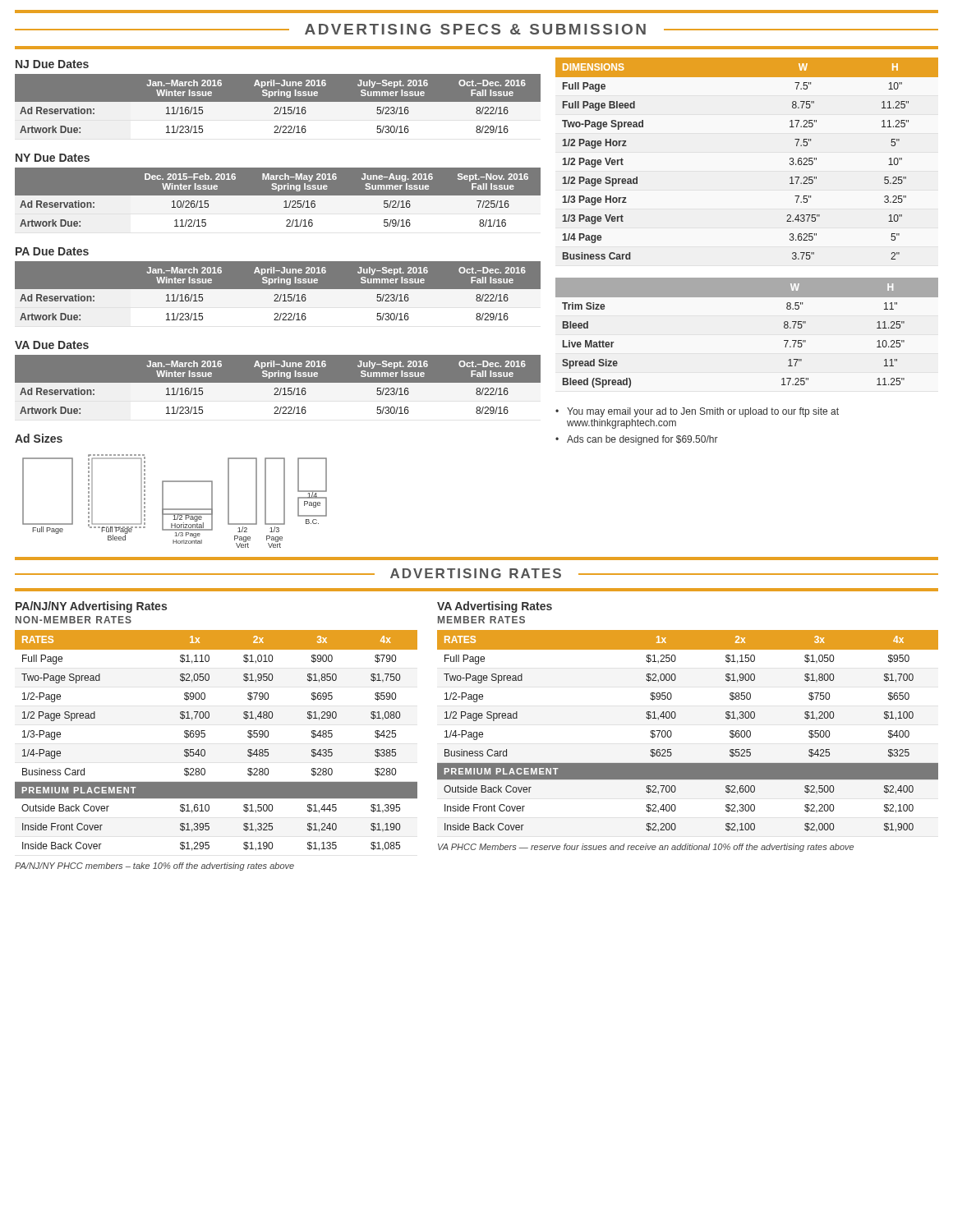Select the text block starting "NJ Due Dates"

pos(52,64)
